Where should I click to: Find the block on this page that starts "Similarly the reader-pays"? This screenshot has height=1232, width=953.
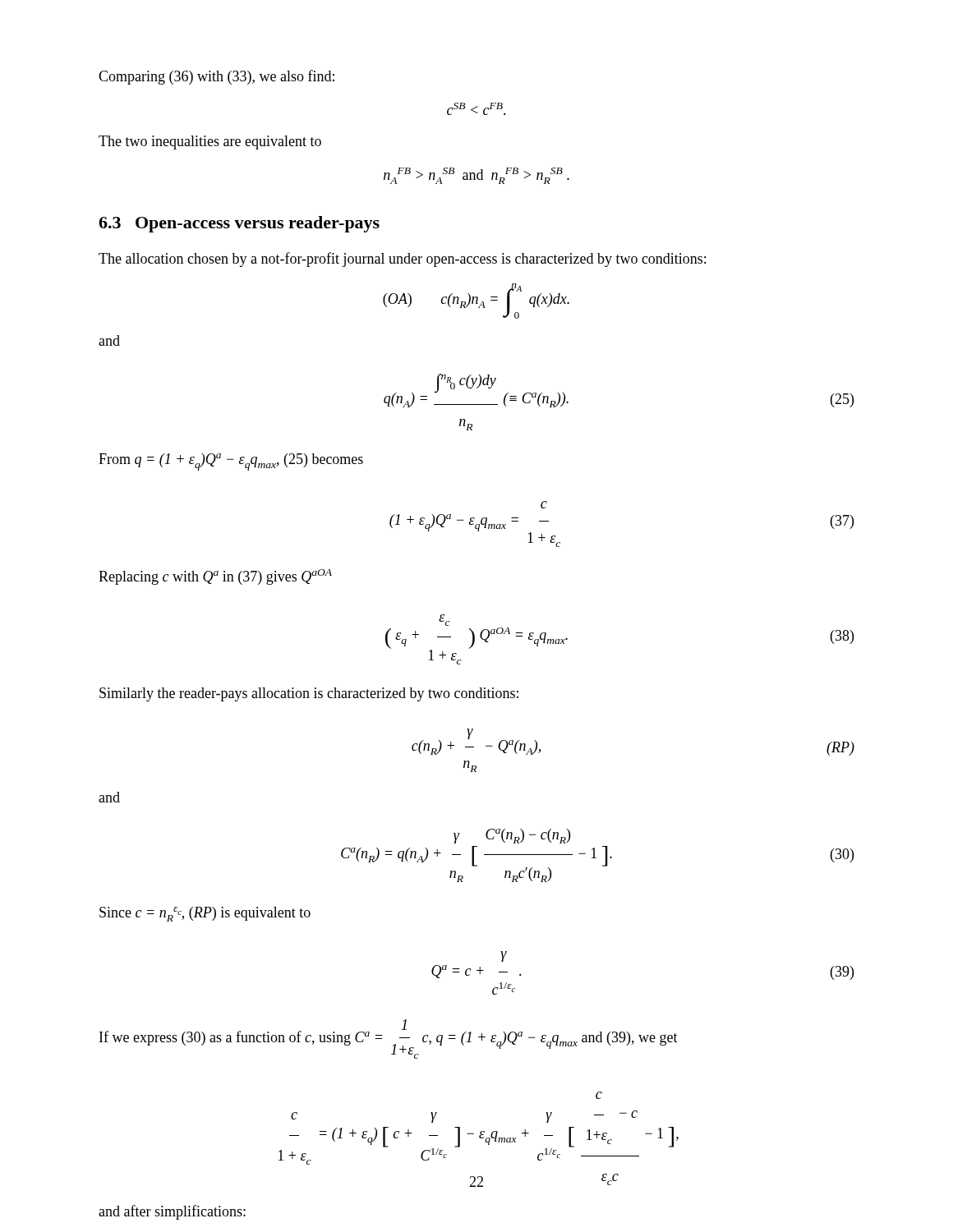click(476, 693)
